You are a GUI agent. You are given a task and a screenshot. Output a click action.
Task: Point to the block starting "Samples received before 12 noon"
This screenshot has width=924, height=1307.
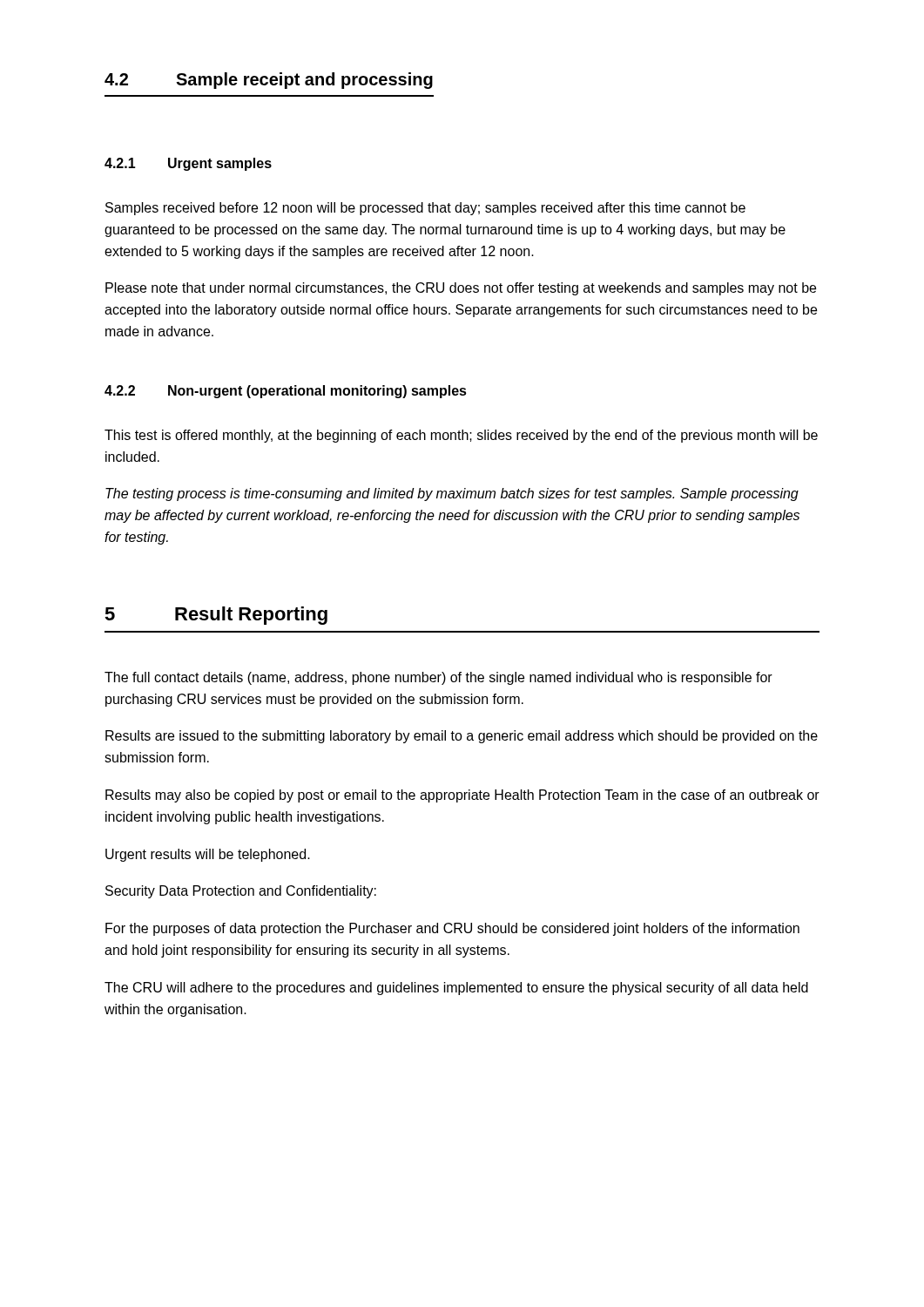pyautogui.click(x=445, y=229)
